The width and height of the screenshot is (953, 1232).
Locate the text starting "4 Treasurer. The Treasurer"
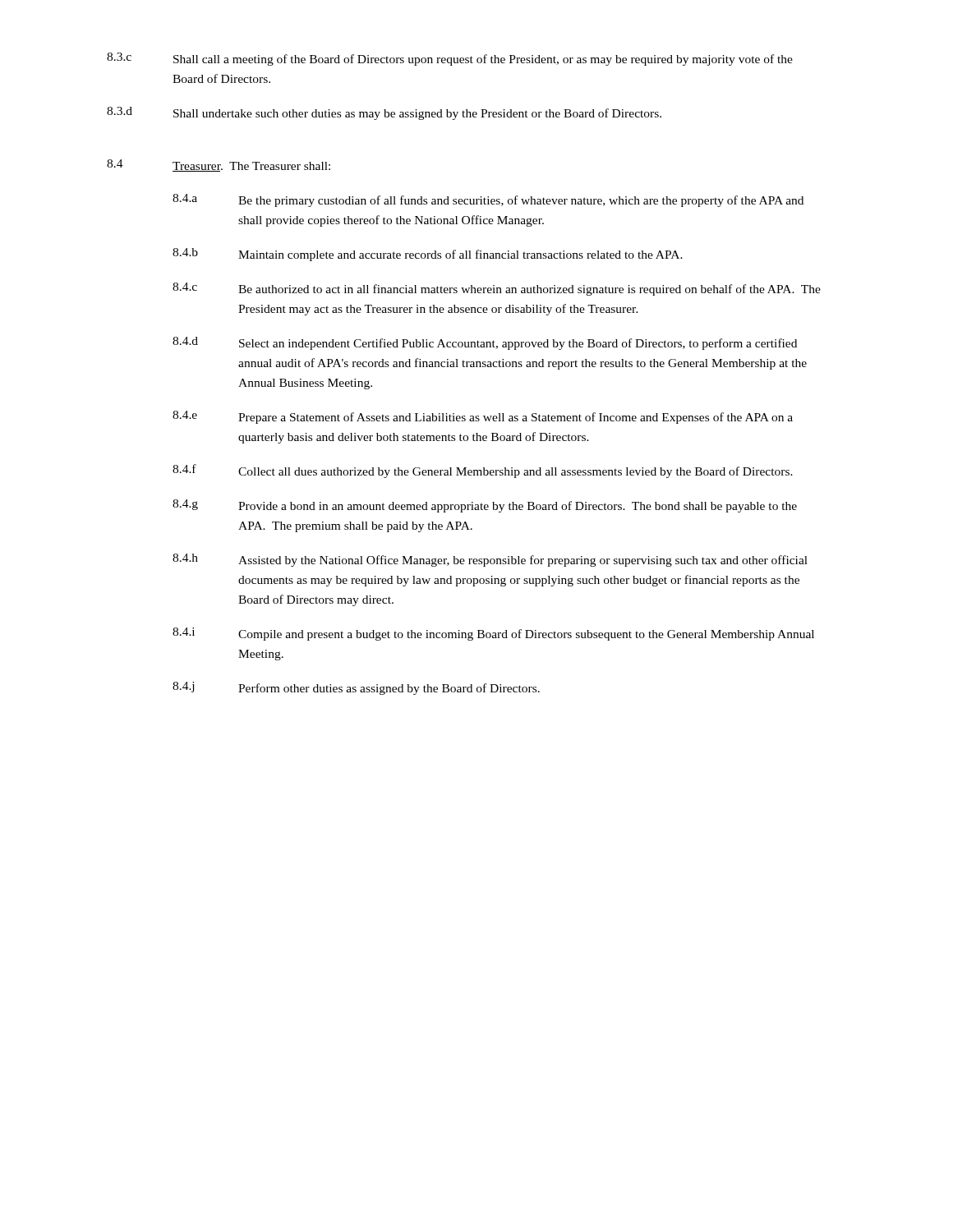pyautogui.click(x=219, y=166)
